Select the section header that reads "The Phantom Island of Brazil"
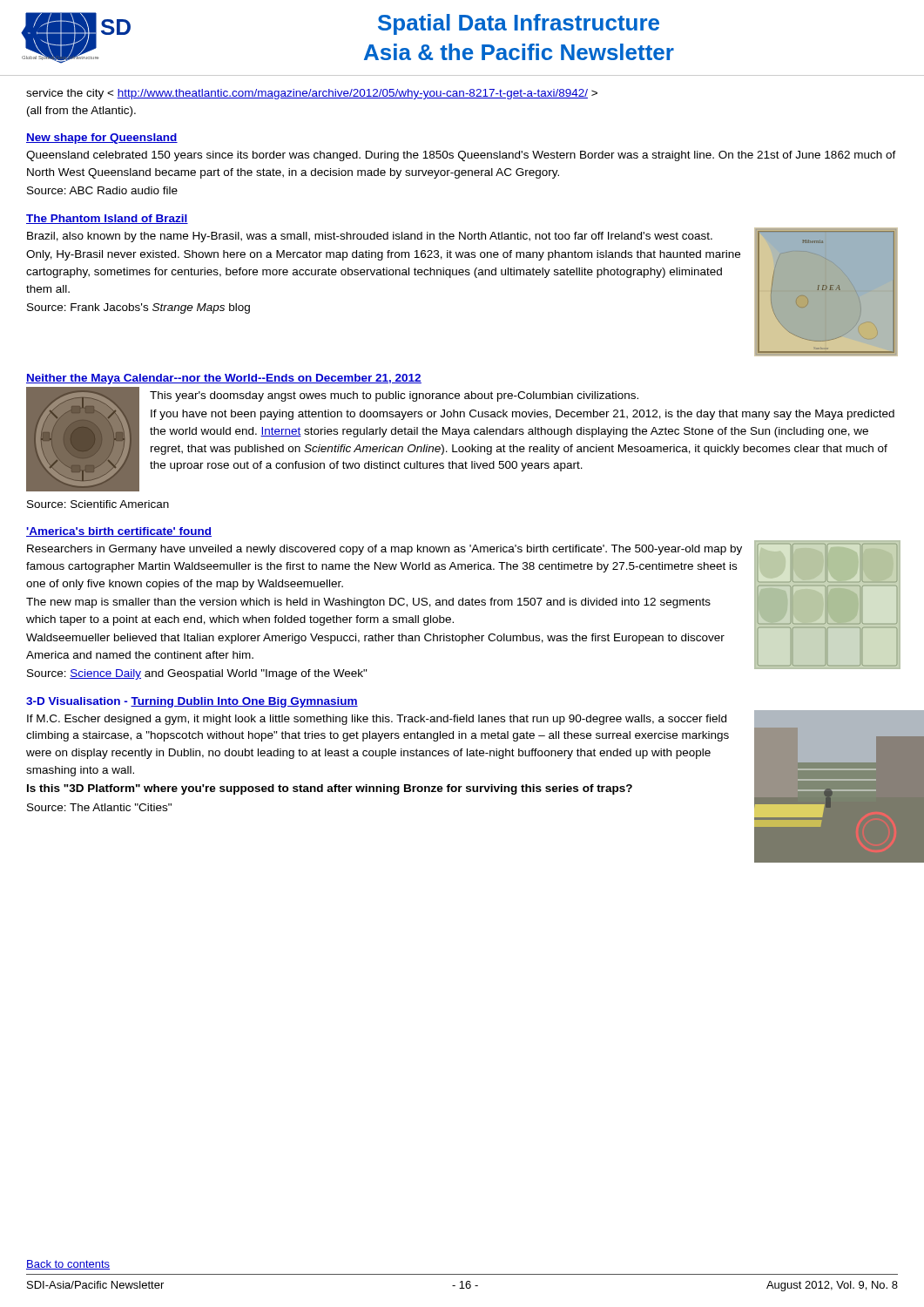924x1307 pixels. (x=107, y=219)
